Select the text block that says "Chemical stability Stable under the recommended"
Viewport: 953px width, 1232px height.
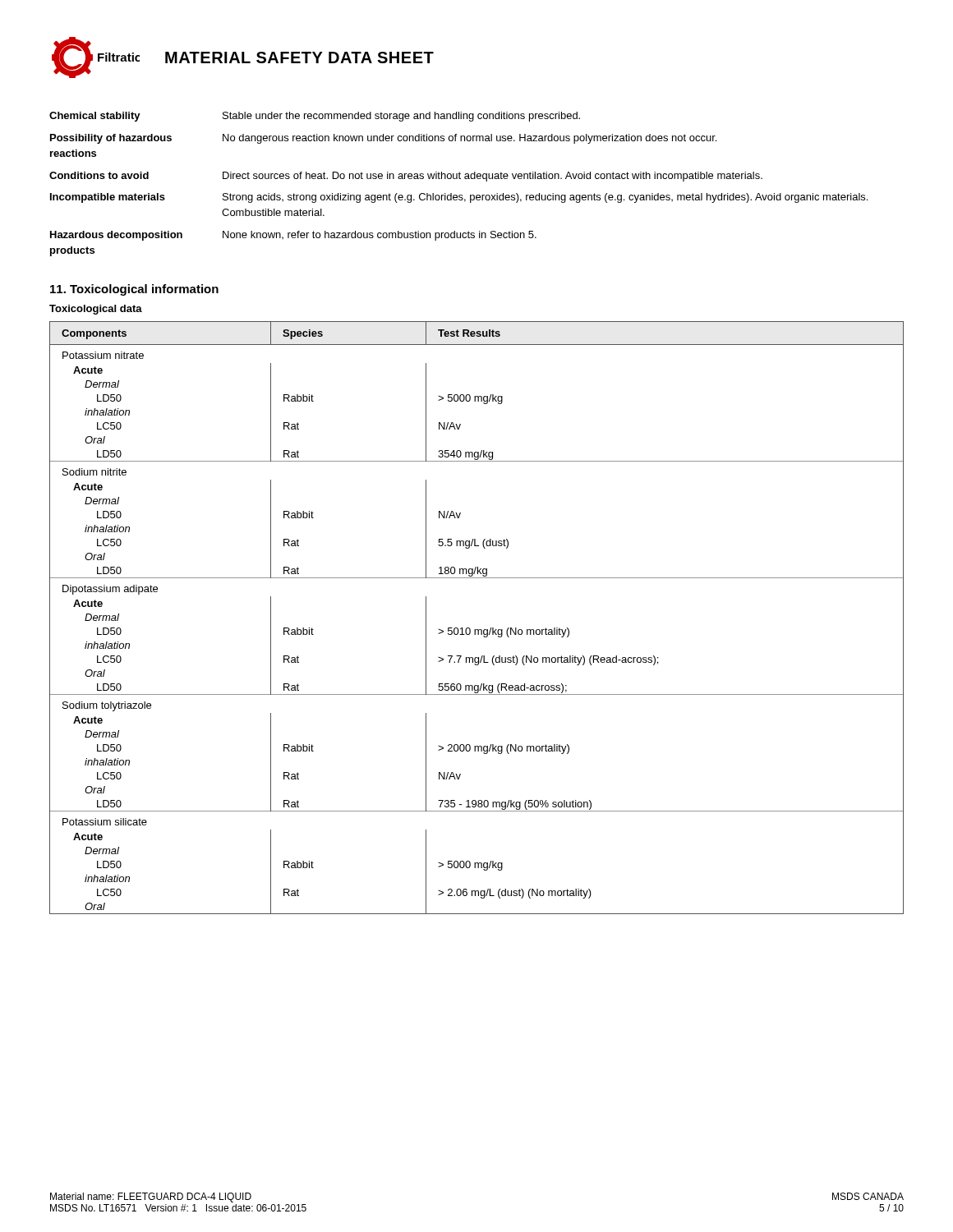[x=476, y=116]
